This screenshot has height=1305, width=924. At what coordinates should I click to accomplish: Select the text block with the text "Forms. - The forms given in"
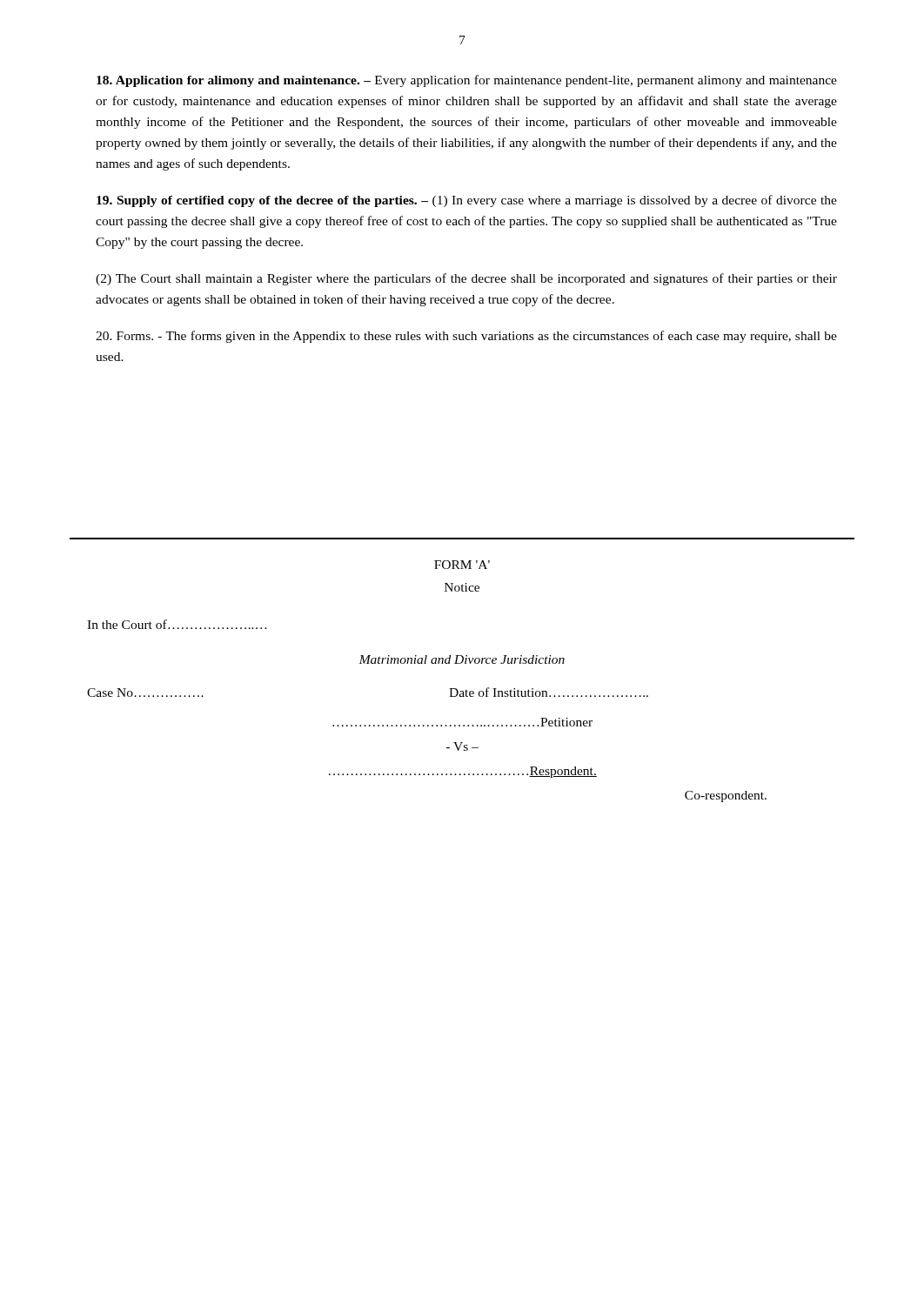click(x=466, y=346)
